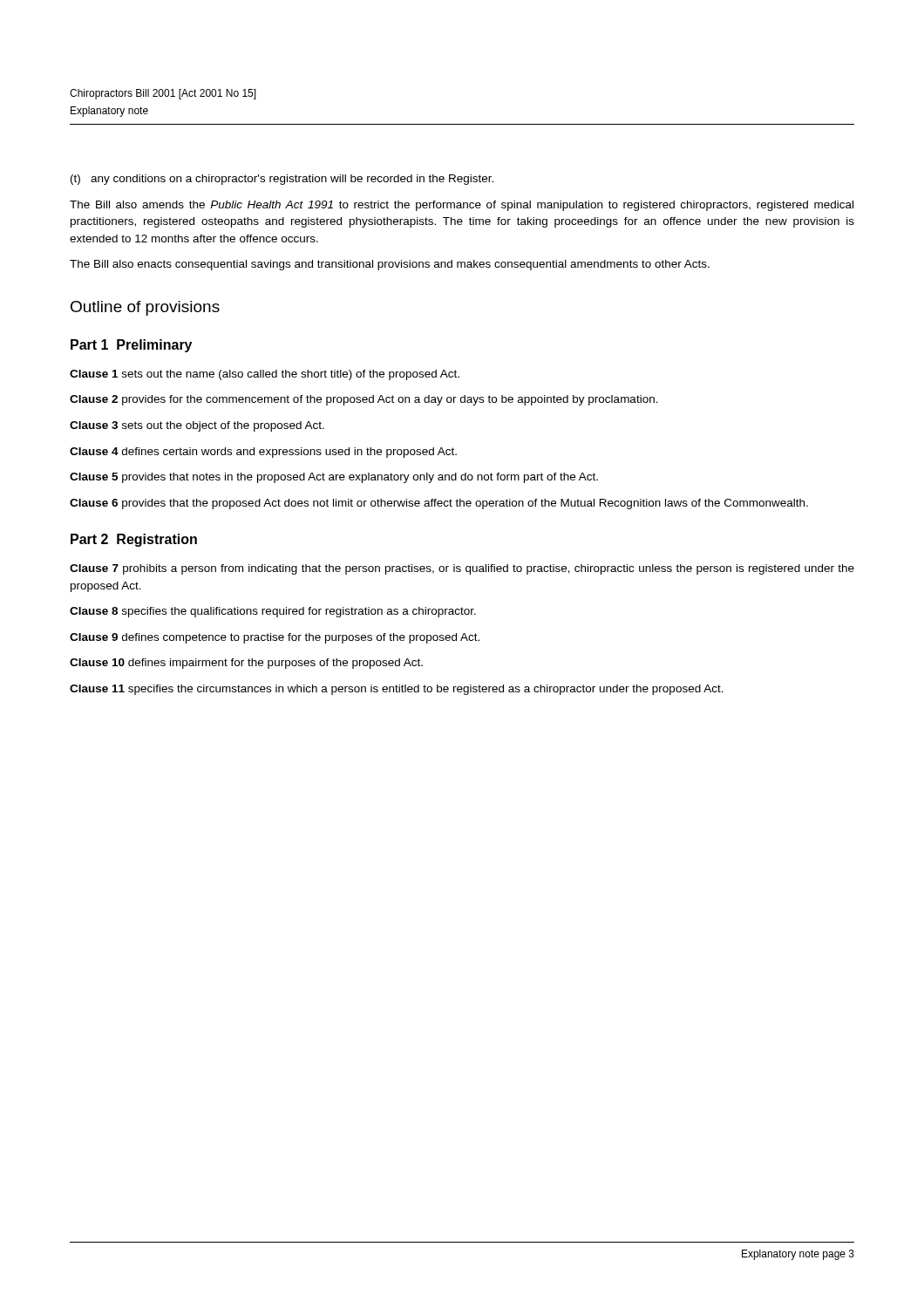Find the block on this page that starts "Clause 4 defines"
Viewport: 924px width, 1308px height.
(x=264, y=451)
